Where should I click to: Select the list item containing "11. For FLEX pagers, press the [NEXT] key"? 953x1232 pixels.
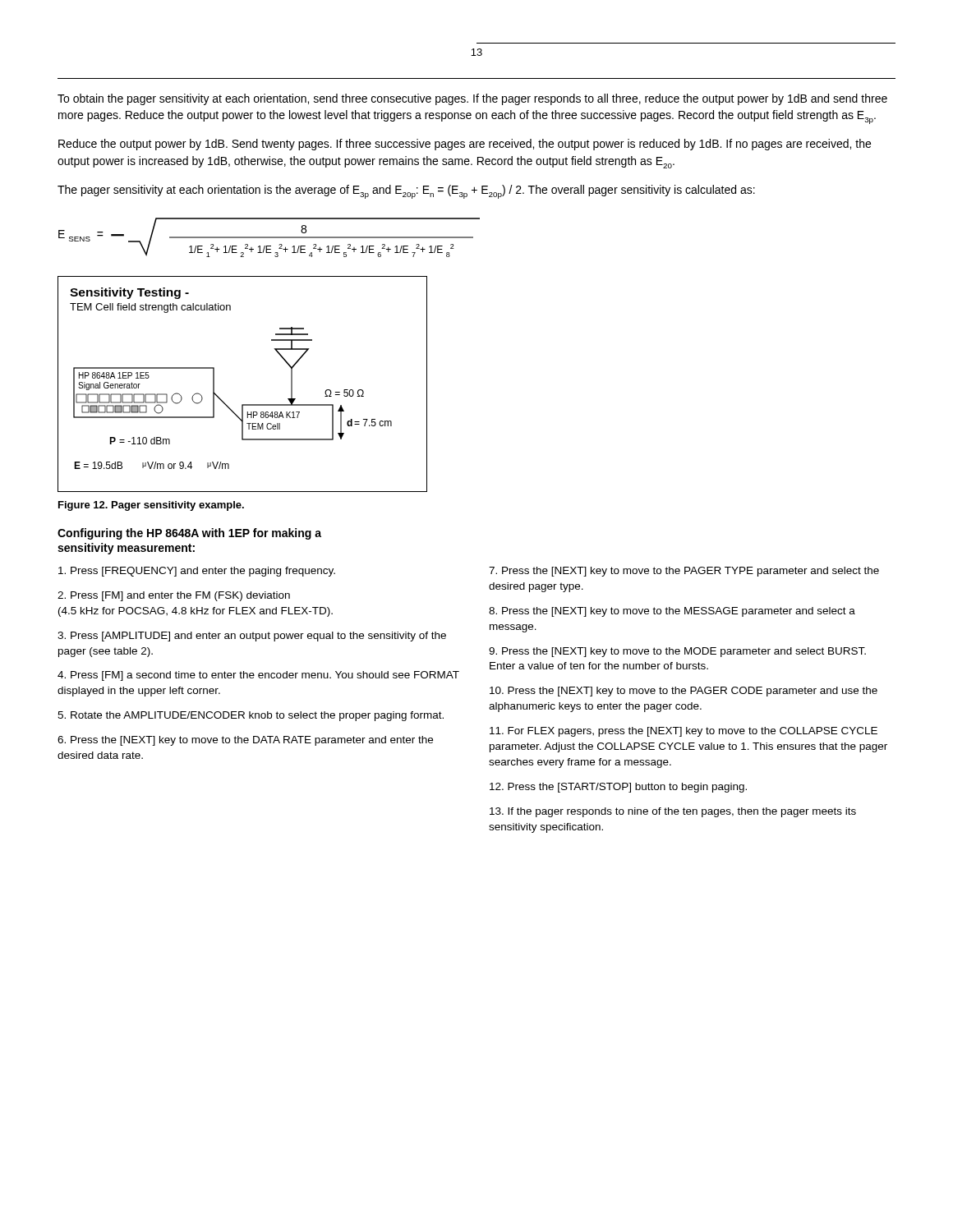point(688,746)
